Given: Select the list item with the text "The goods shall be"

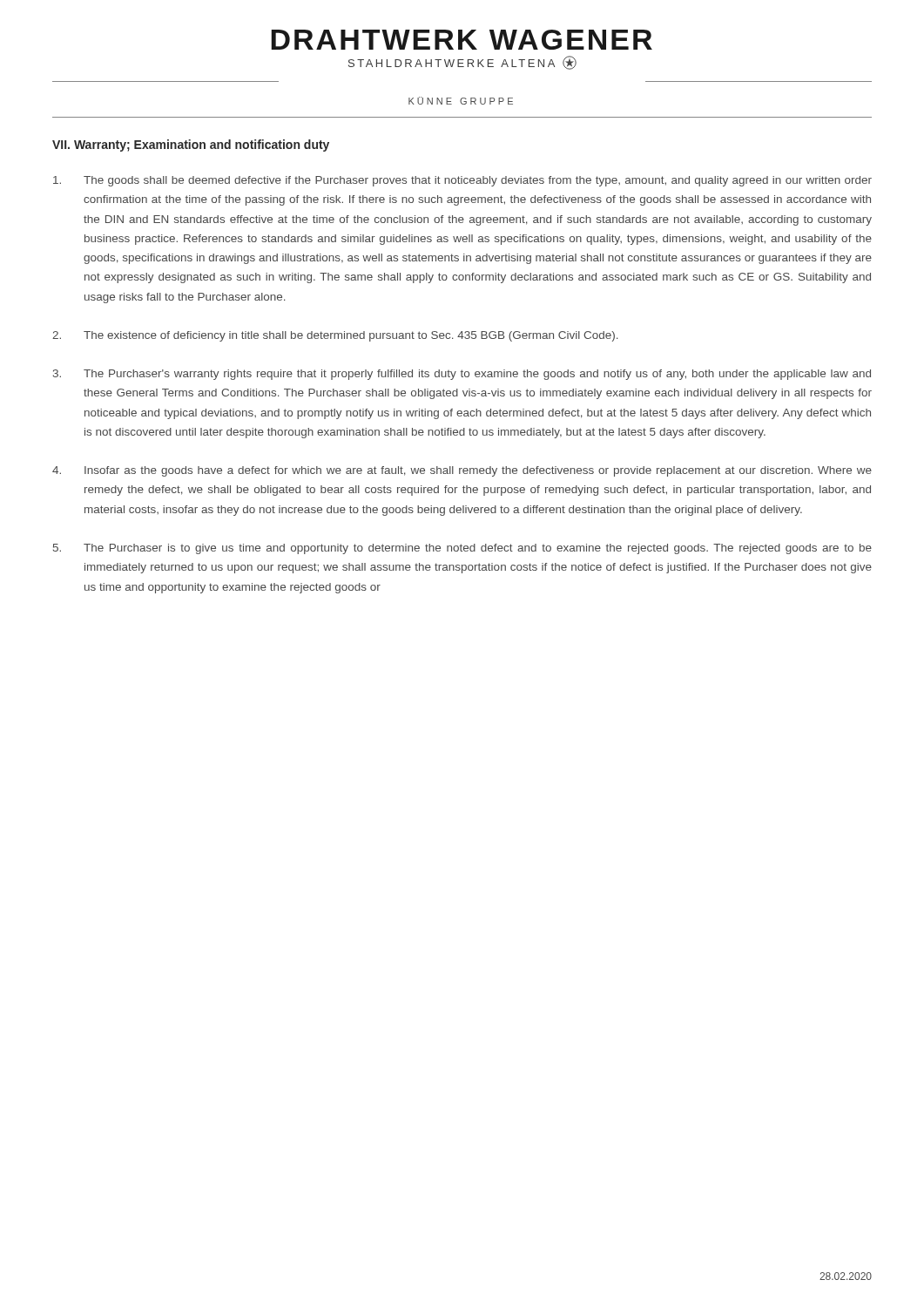Looking at the screenshot, I should [x=462, y=239].
